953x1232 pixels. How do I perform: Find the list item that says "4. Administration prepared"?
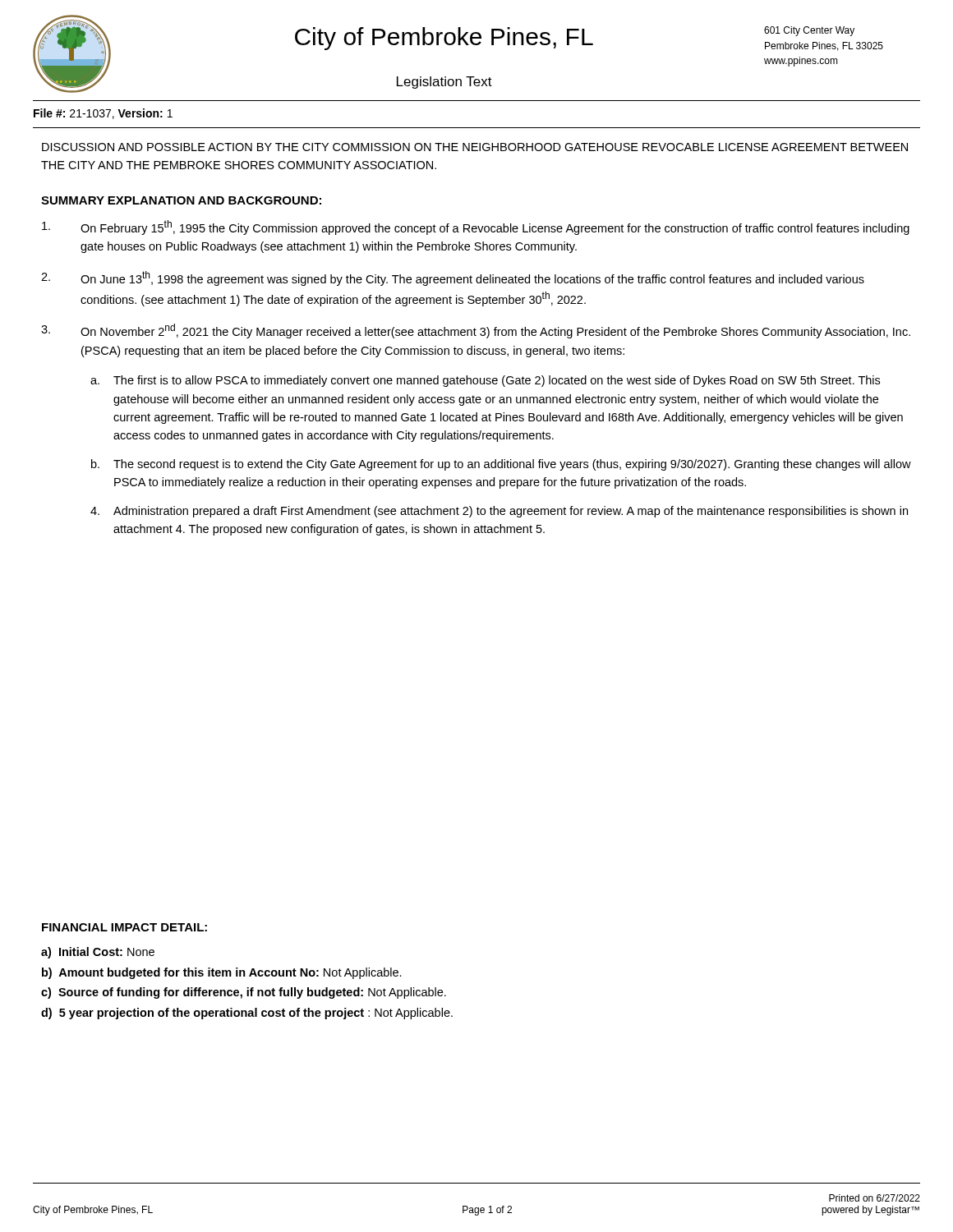pyautogui.click(x=501, y=520)
